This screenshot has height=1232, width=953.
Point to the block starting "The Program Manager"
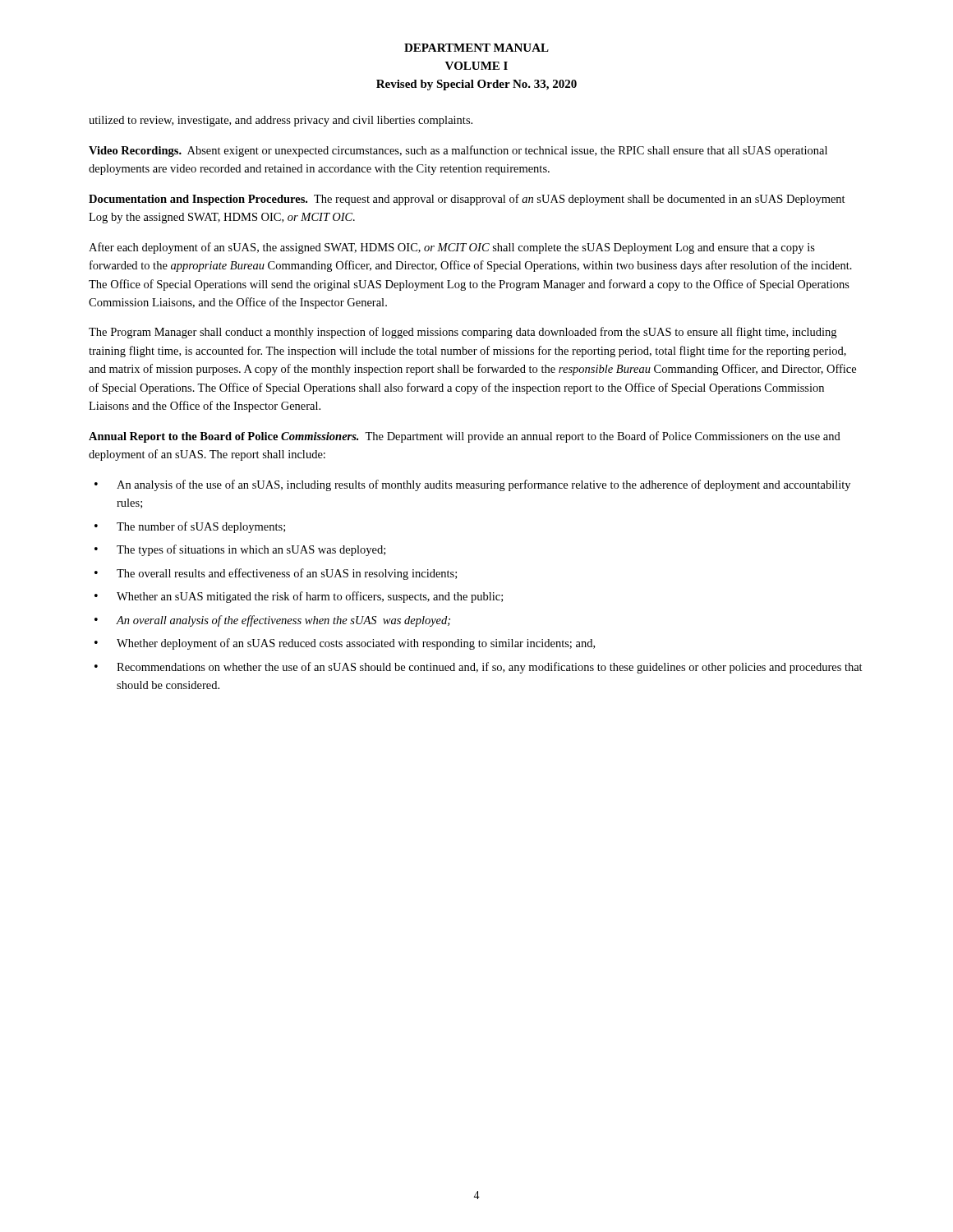tap(473, 369)
